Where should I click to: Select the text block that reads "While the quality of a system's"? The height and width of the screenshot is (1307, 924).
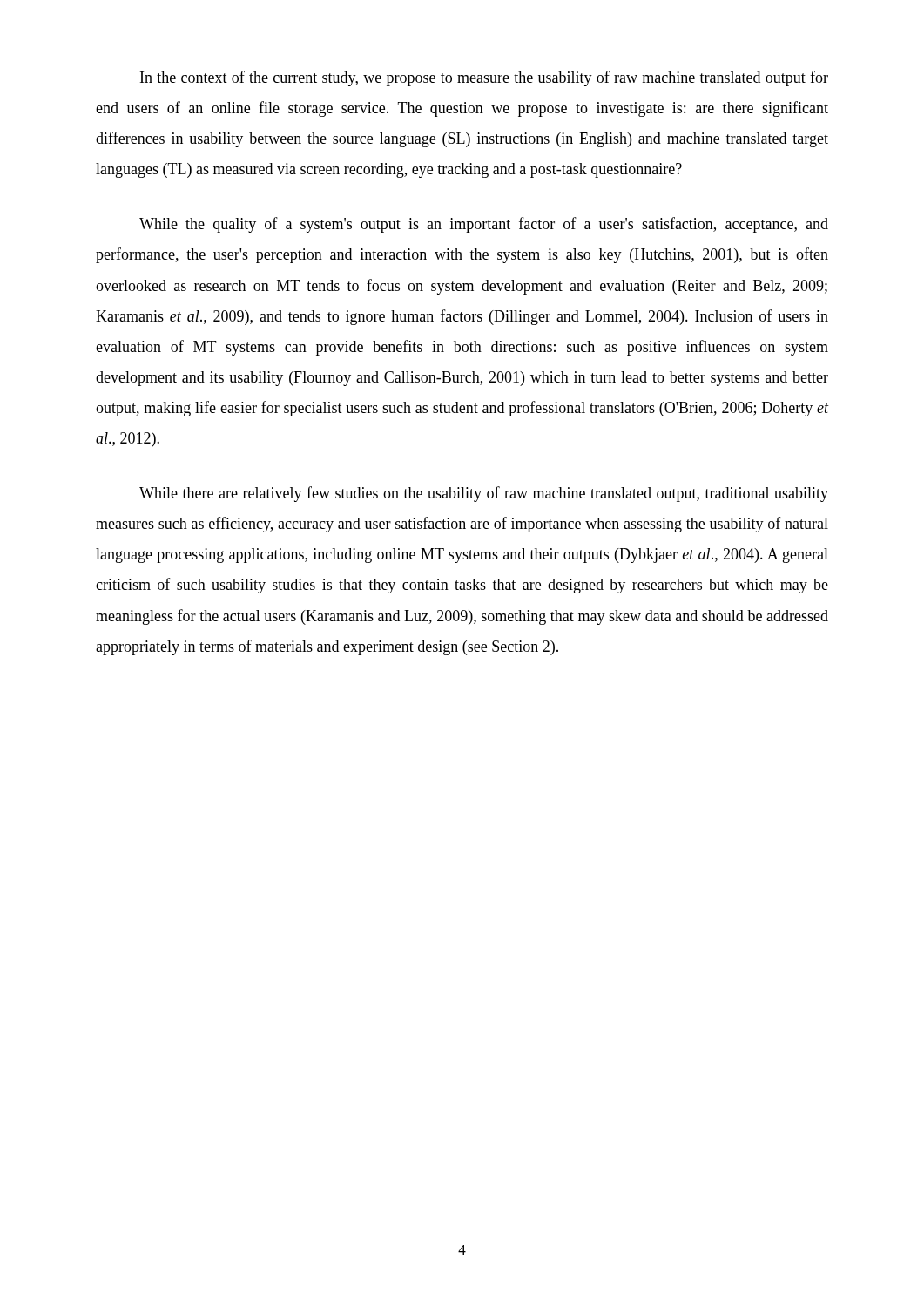[x=462, y=331]
